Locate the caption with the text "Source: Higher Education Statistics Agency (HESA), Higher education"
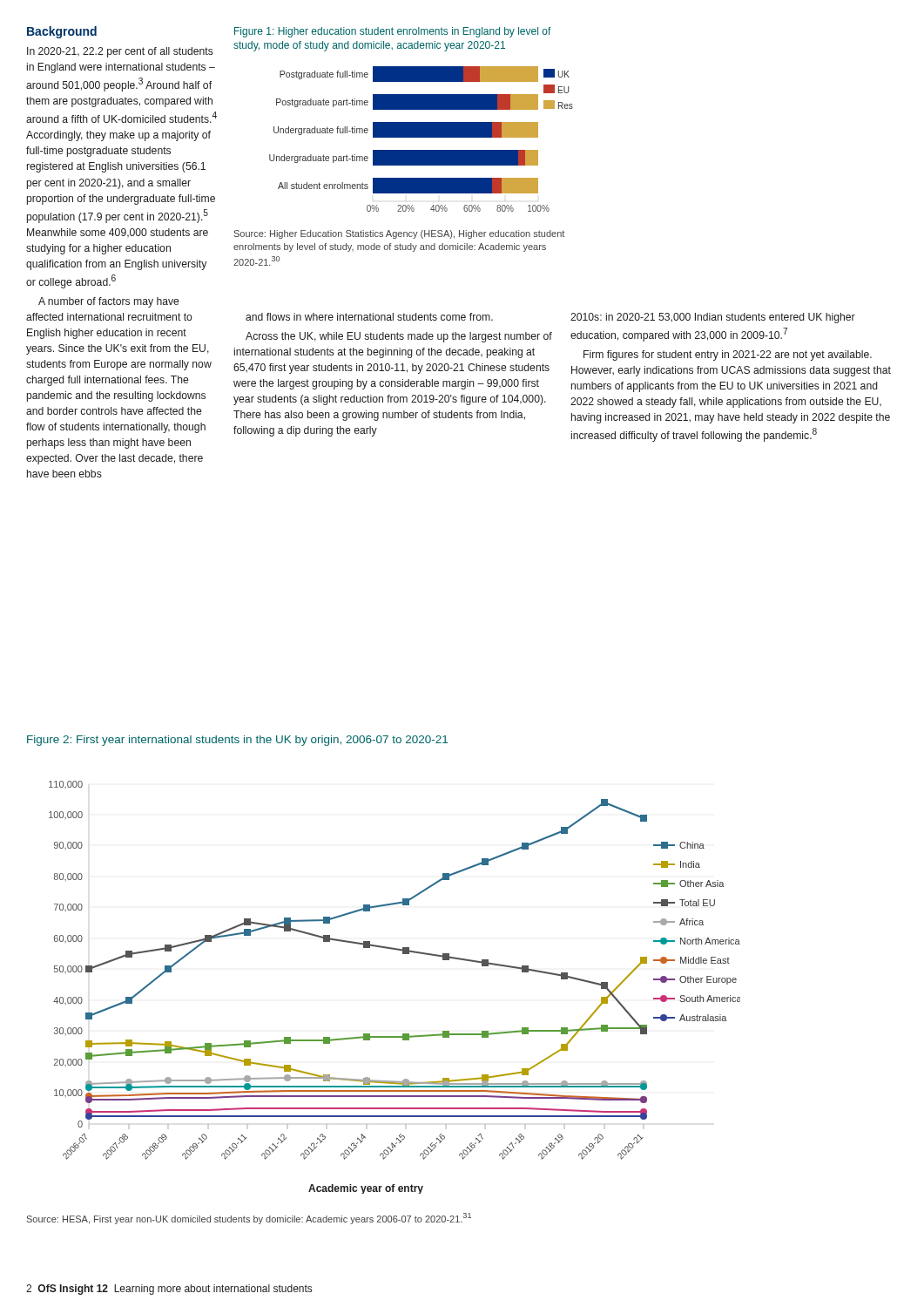Screen dimensions: 1307x924 point(399,247)
